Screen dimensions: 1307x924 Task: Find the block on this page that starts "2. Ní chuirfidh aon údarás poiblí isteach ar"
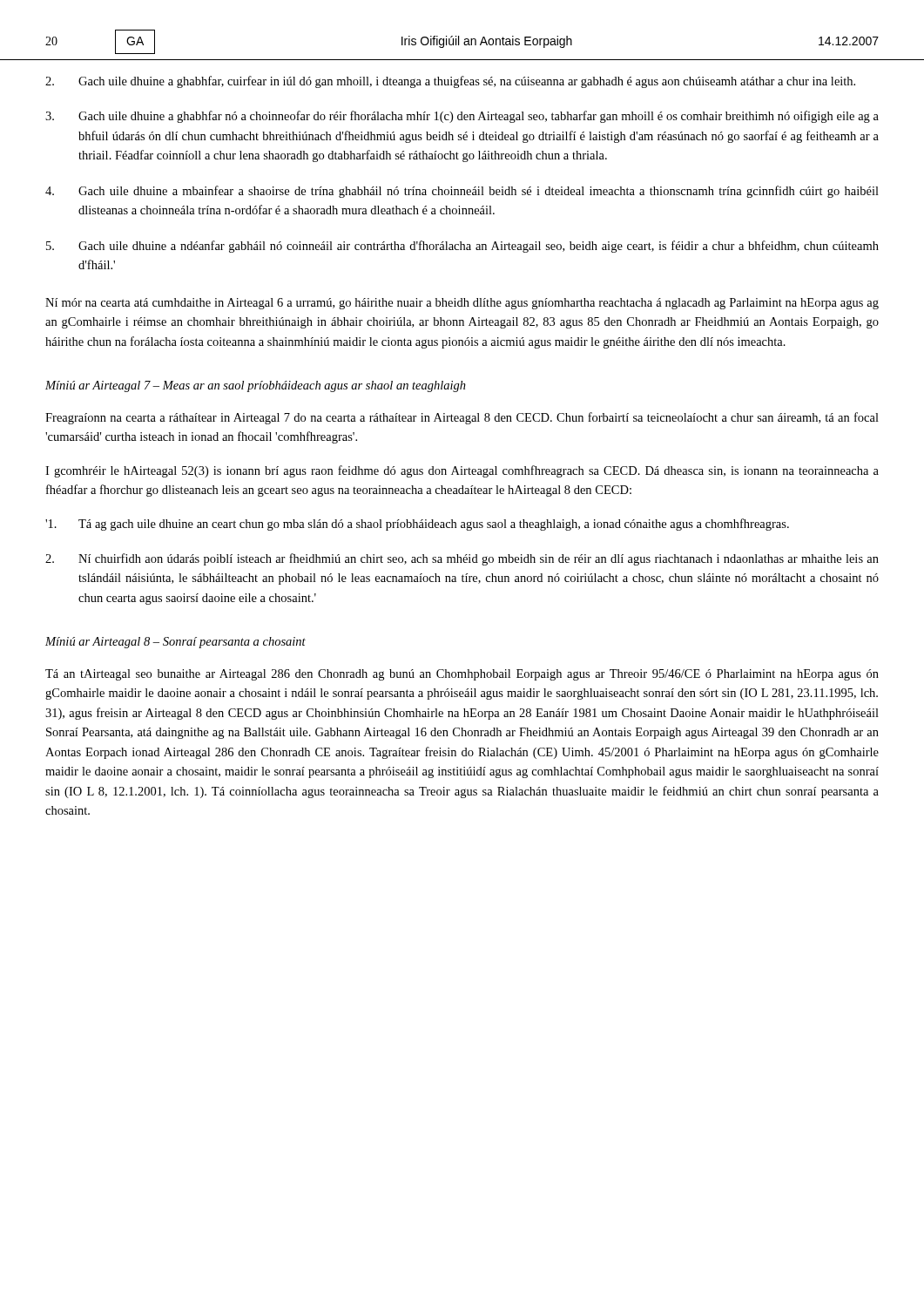click(462, 578)
